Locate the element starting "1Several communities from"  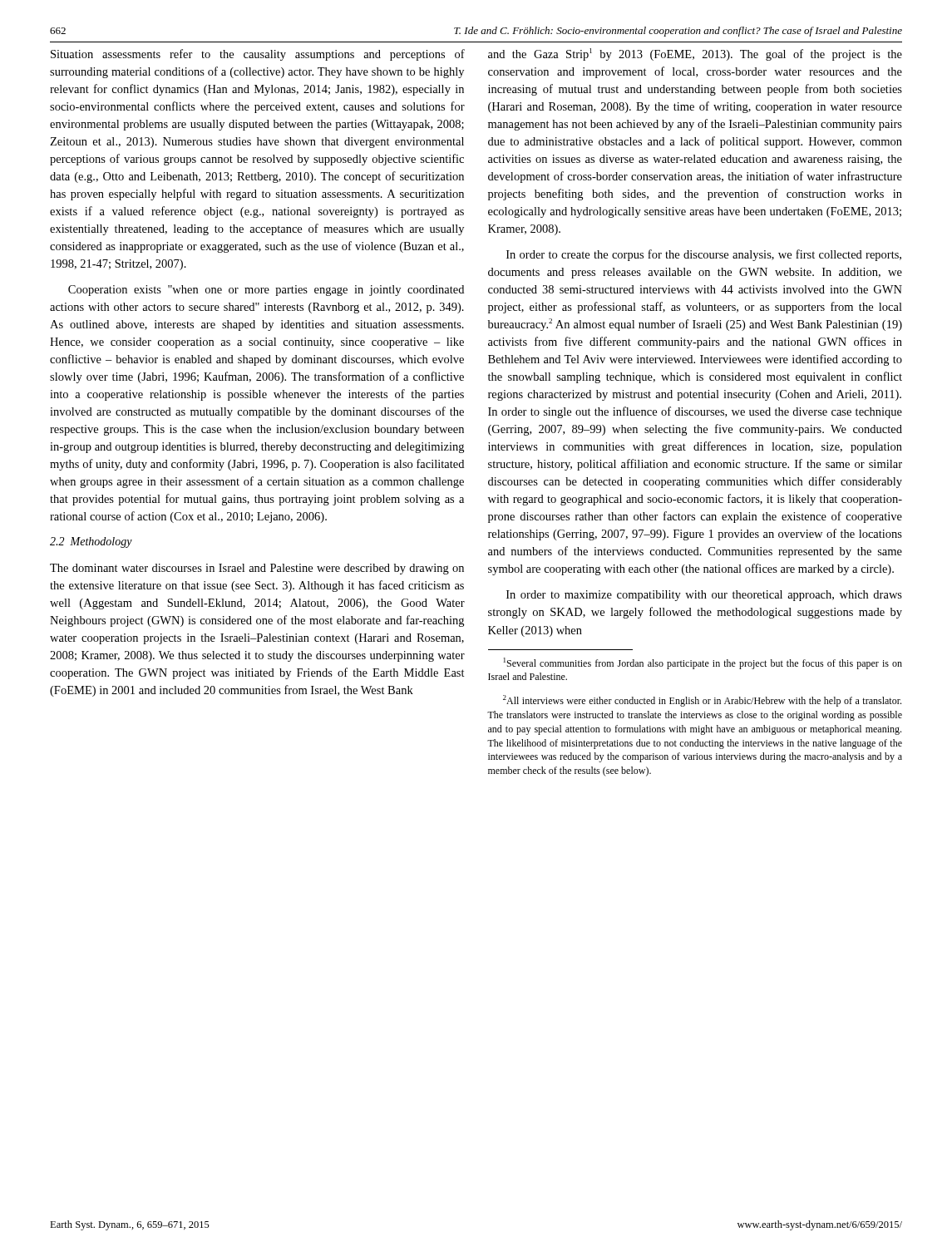tap(695, 669)
